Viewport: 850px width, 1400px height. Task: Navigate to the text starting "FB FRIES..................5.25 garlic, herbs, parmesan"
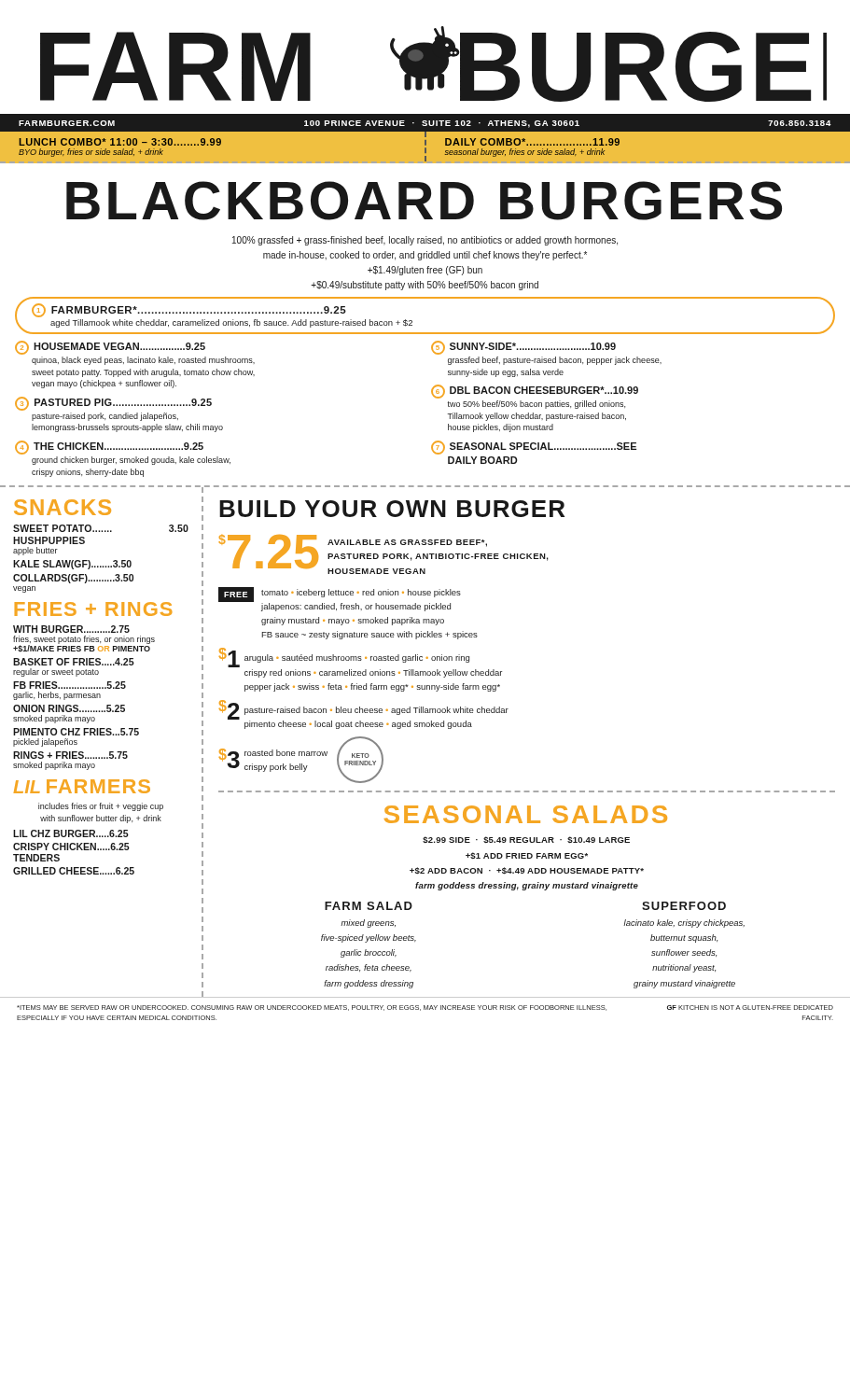coord(101,690)
